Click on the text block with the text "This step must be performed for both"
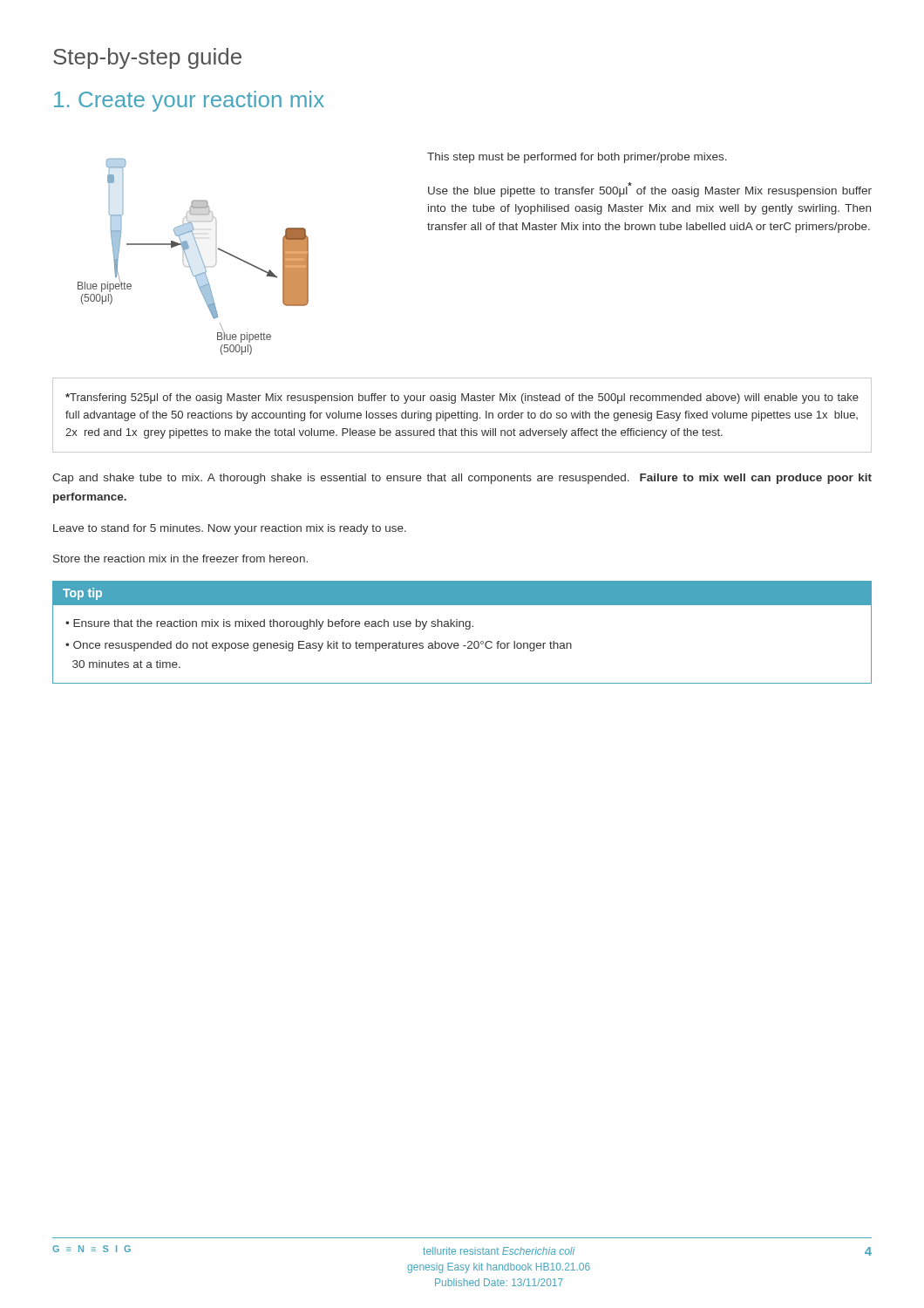Viewport: 924px width, 1308px height. (649, 192)
